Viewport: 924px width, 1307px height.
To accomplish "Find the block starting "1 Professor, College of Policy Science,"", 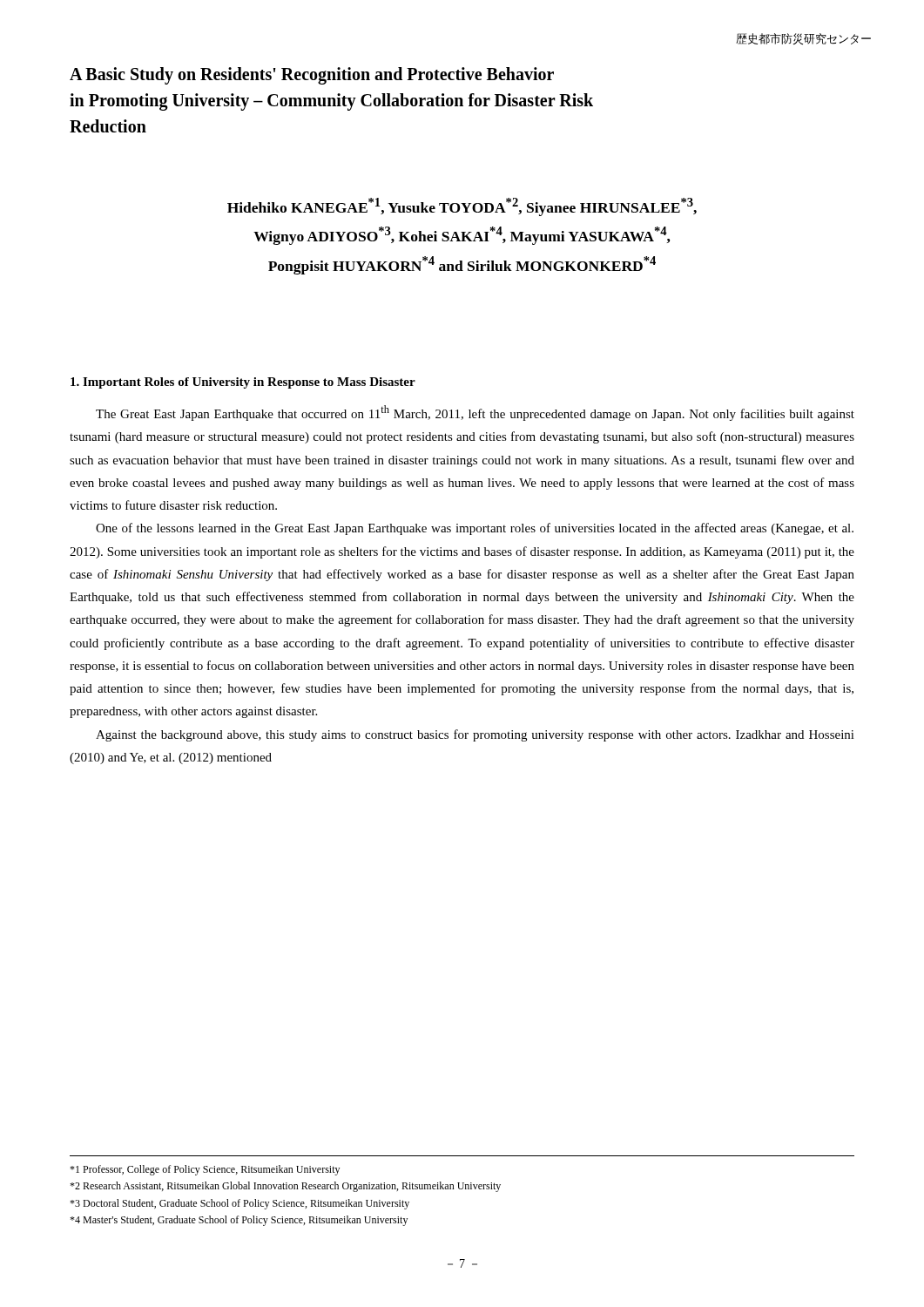I will point(462,1195).
